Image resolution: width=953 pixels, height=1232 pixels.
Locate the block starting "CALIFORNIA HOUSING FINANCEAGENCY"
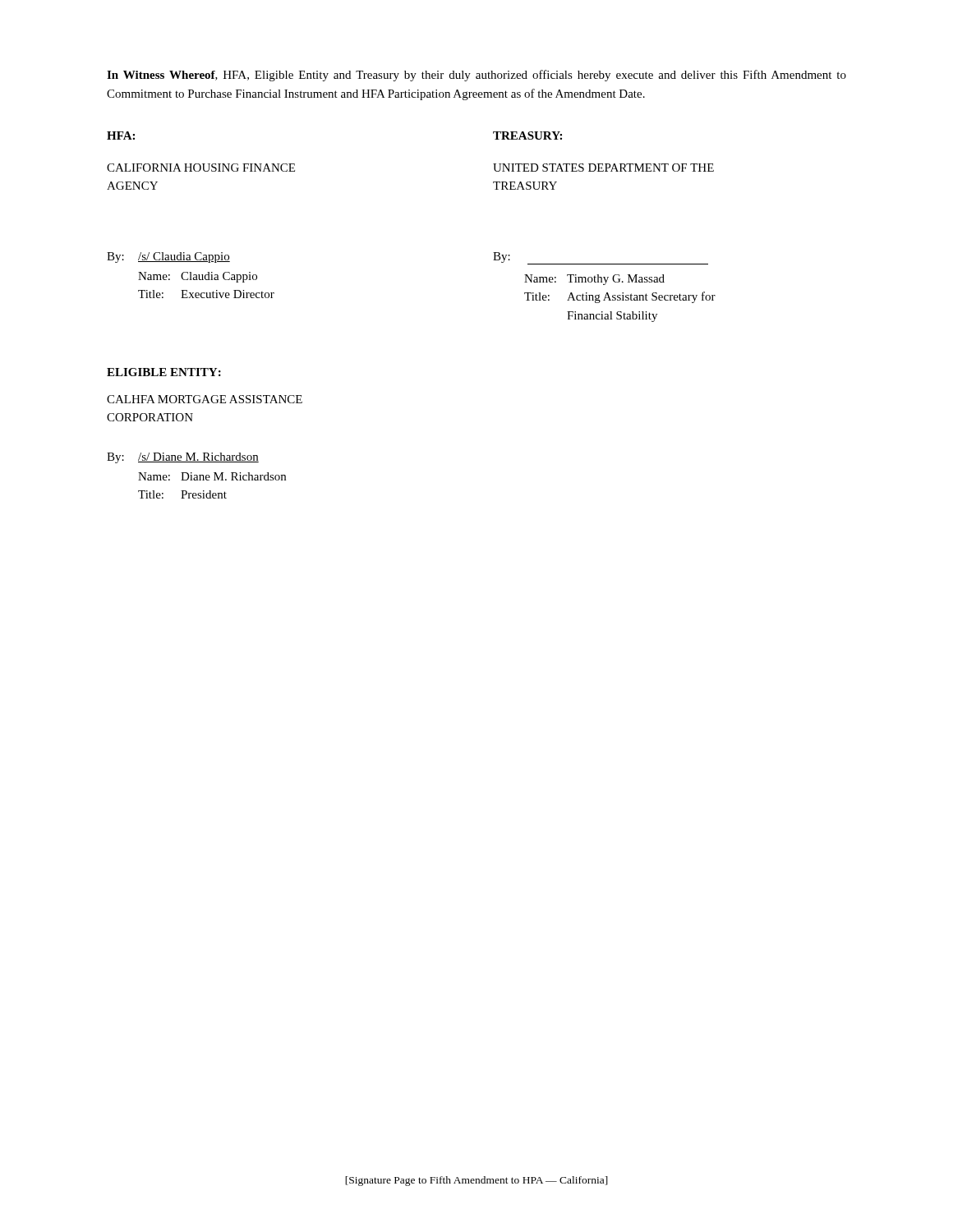(201, 176)
